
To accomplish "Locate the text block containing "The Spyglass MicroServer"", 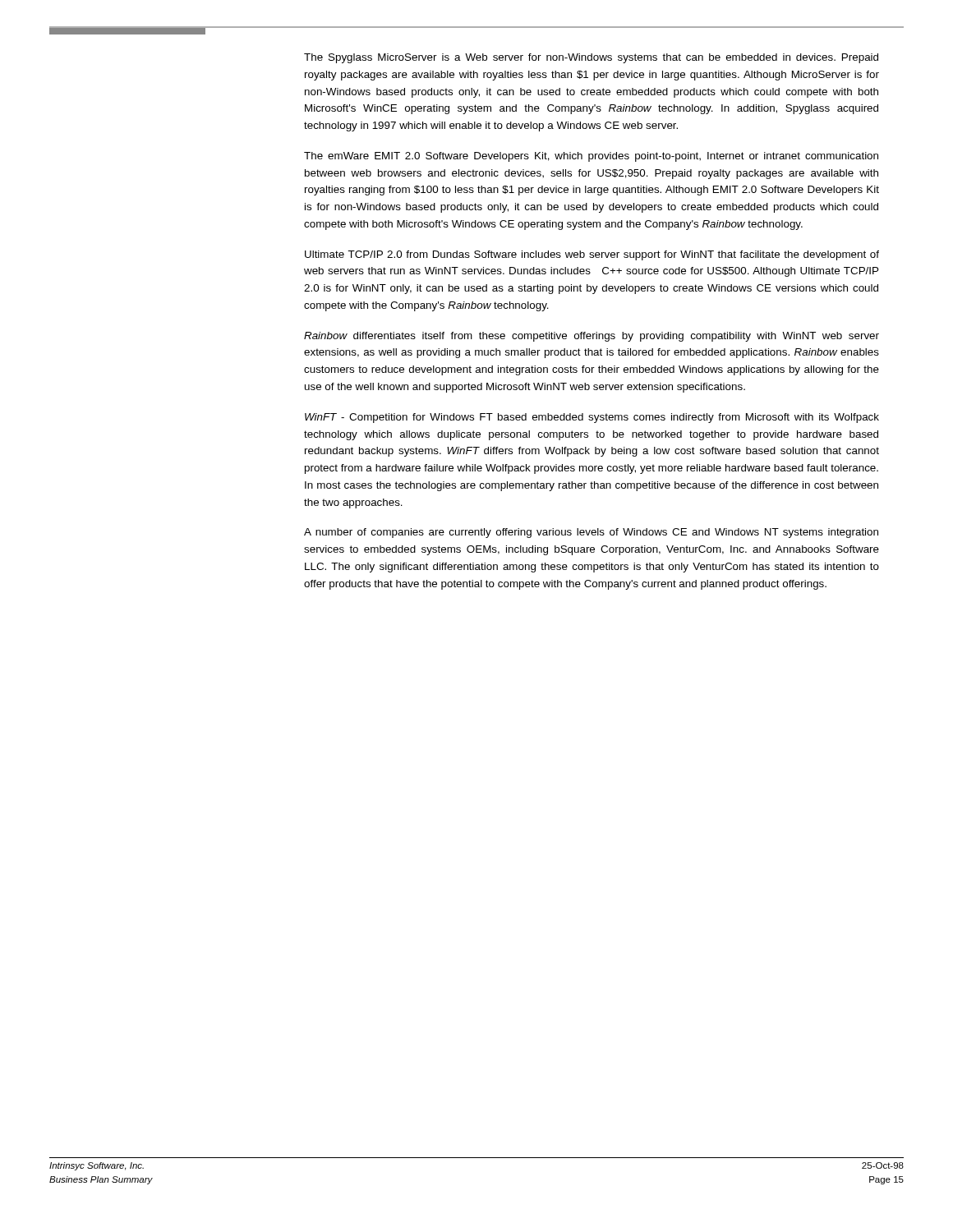I will click(x=592, y=91).
